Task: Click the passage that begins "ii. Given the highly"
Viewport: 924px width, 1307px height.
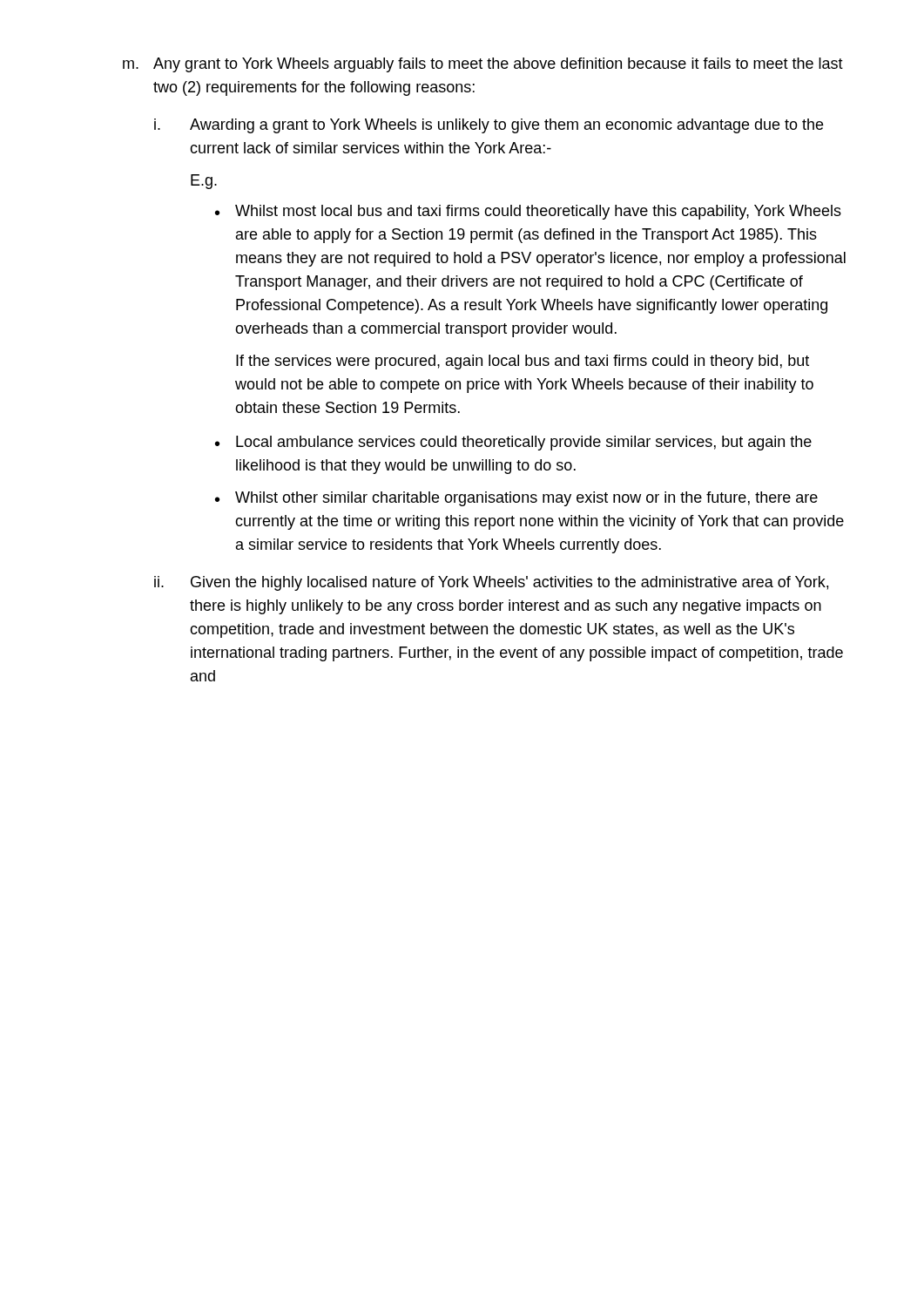Action: [x=504, y=630]
